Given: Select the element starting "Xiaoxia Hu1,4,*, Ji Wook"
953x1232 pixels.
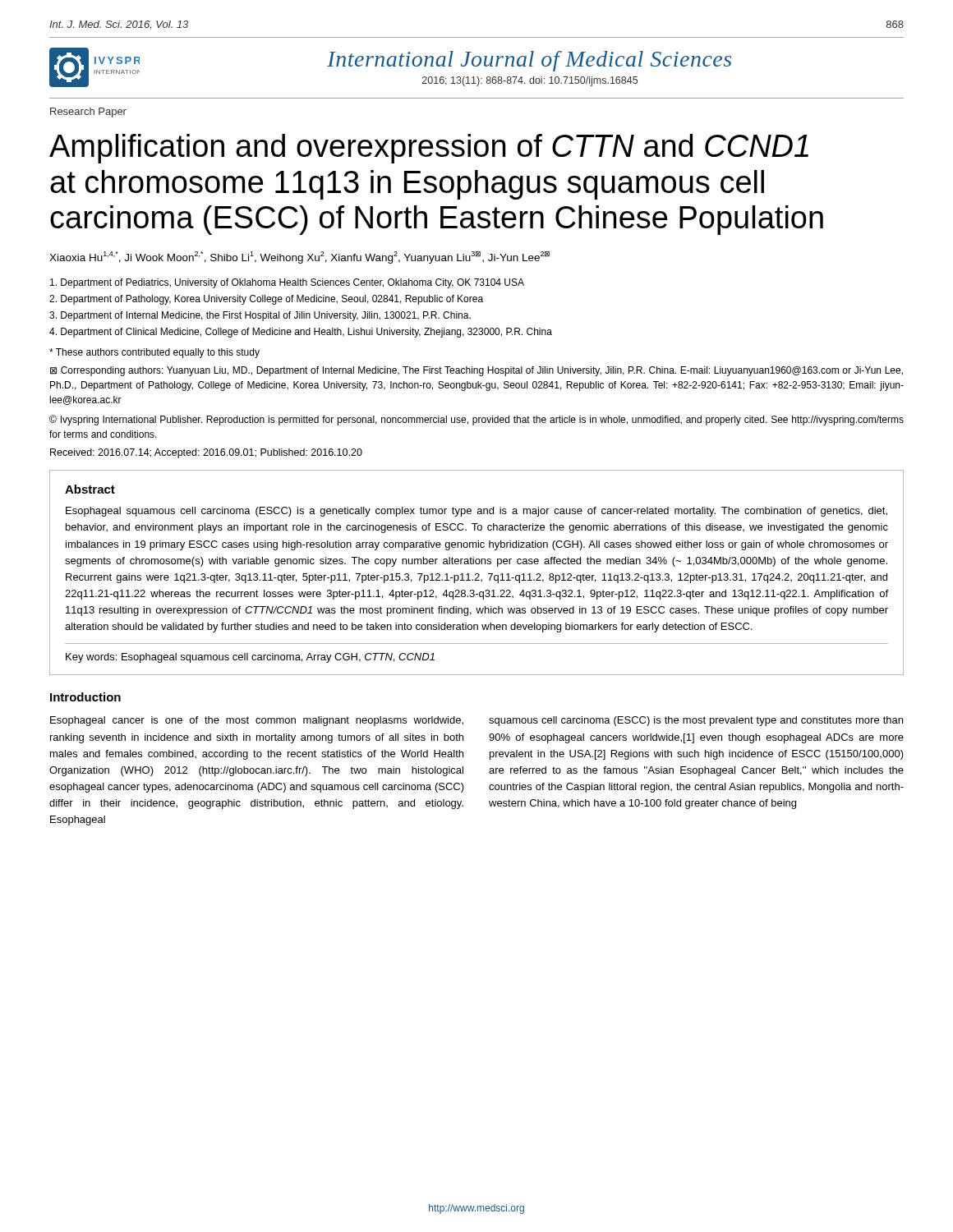Looking at the screenshot, I should click(x=300, y=257).
